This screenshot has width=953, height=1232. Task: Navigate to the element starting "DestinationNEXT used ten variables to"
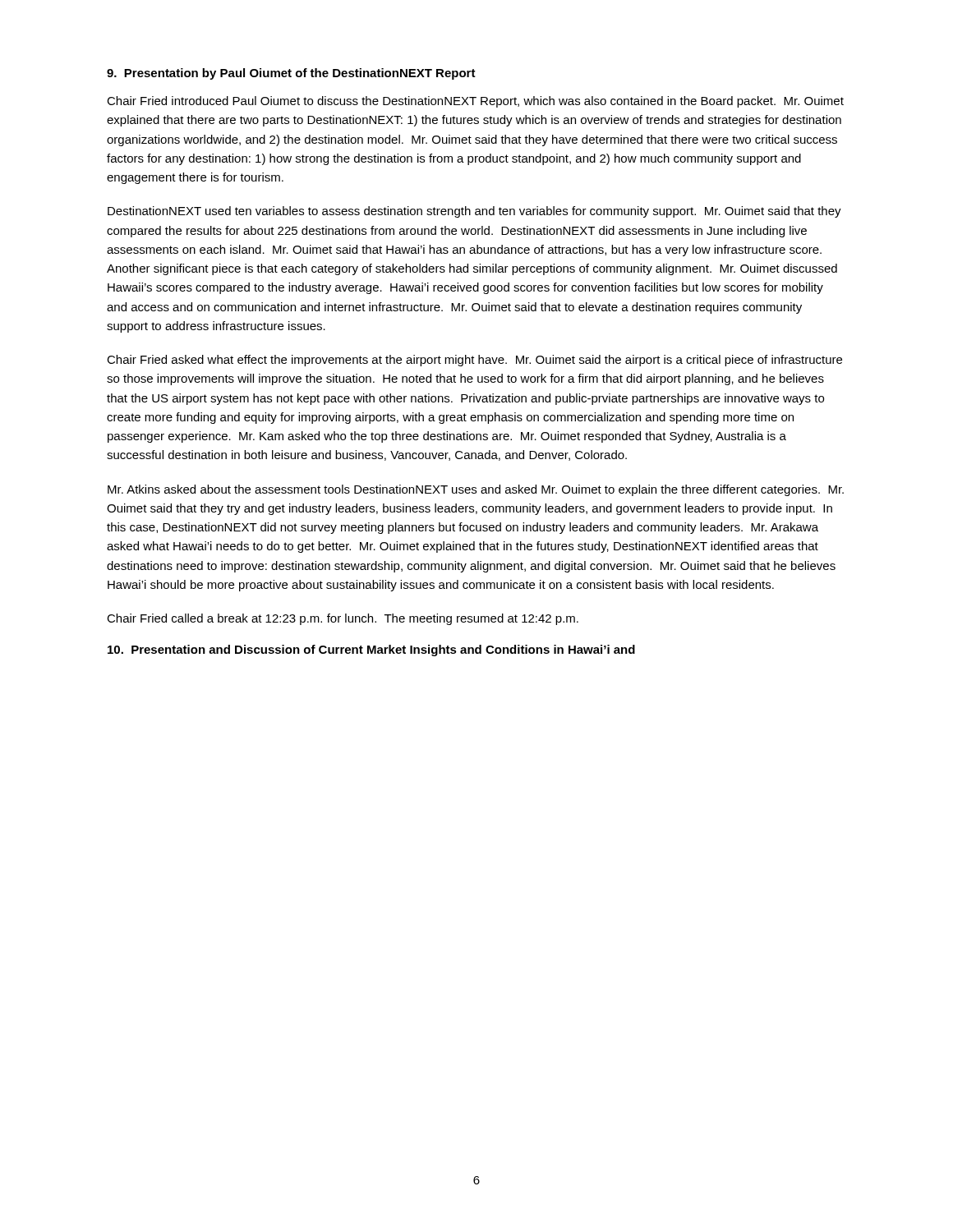[474, 268]
